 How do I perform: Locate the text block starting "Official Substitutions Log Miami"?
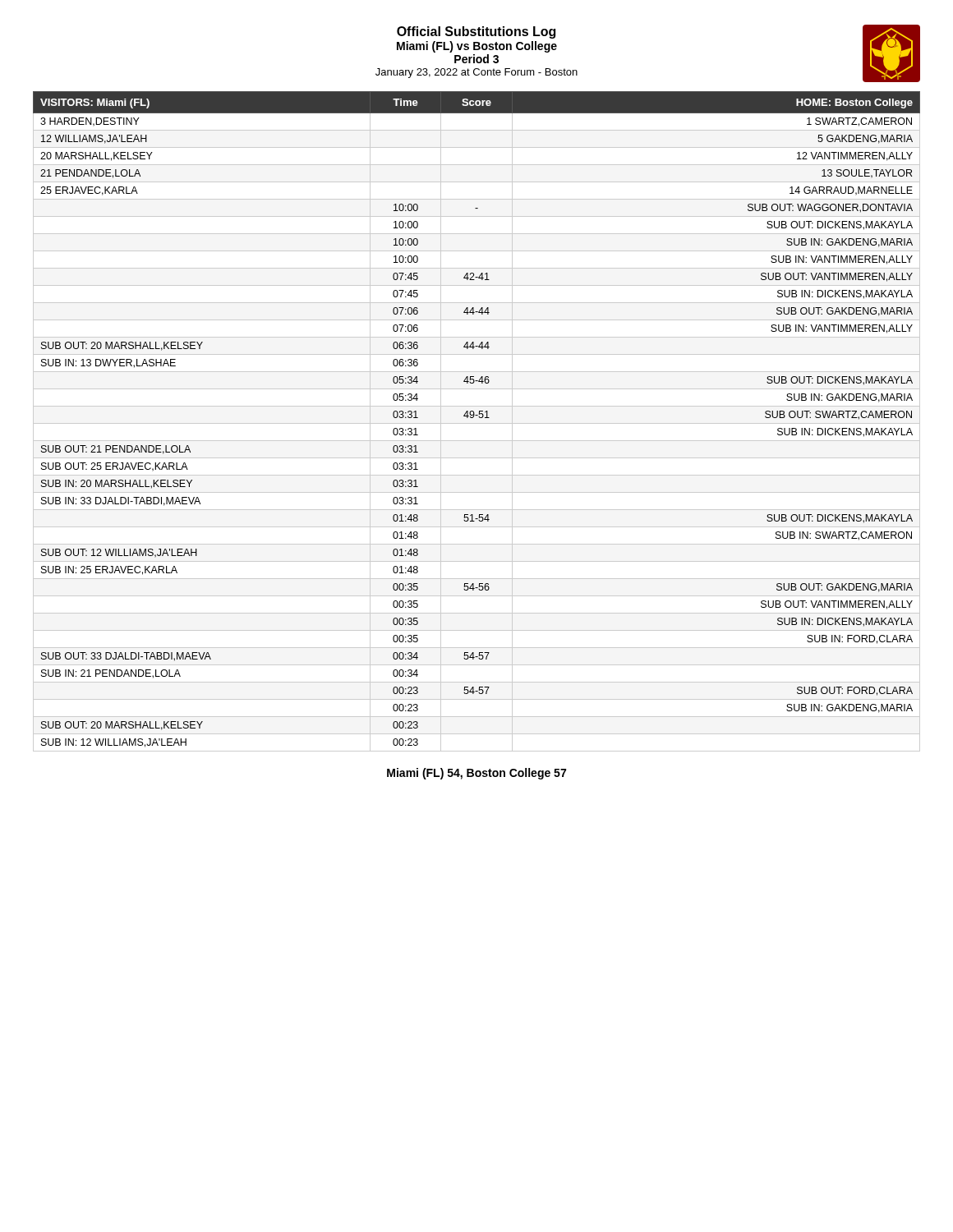[x=474, y=50]
